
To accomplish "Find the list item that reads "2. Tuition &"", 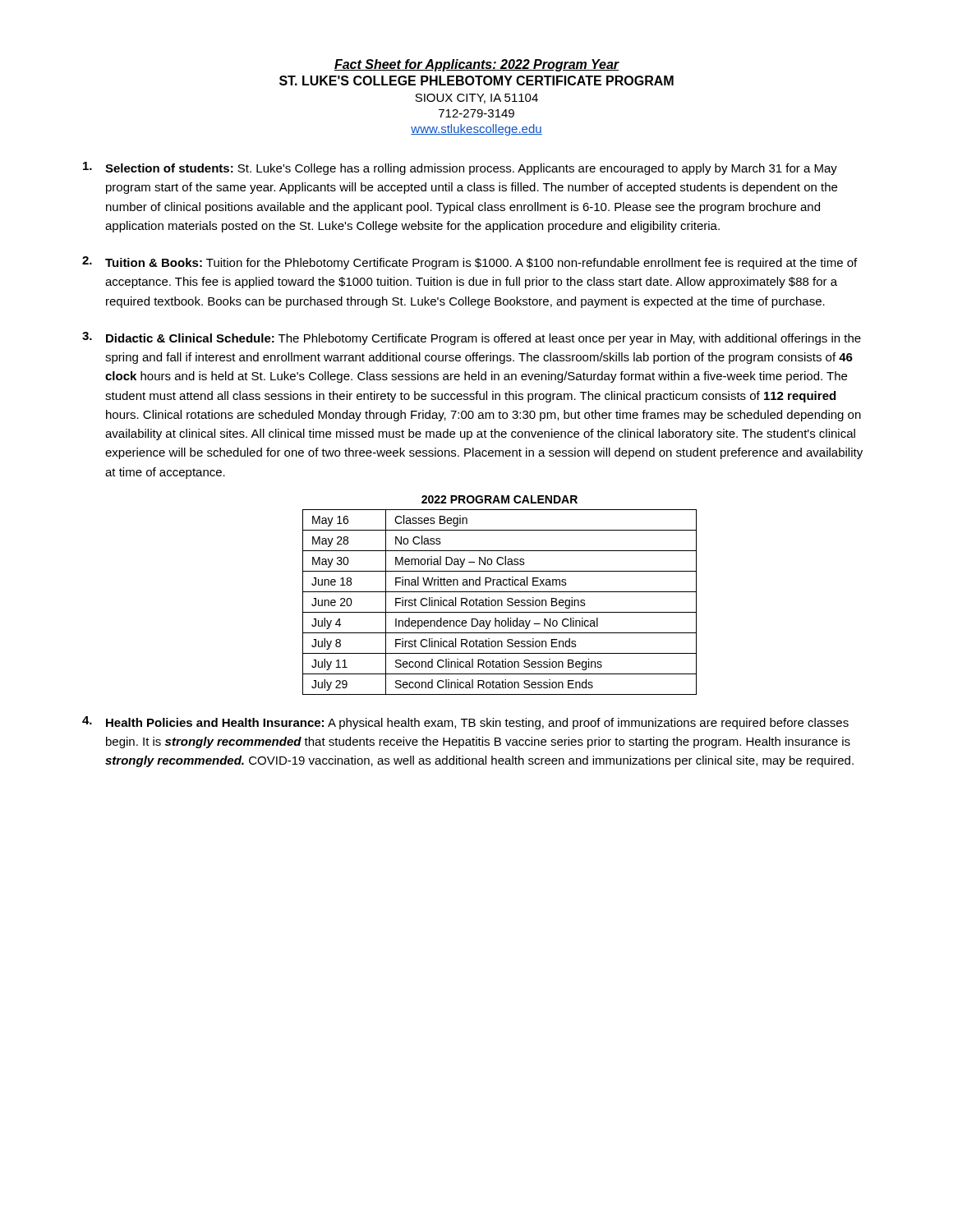I will (x=476, y=282).
